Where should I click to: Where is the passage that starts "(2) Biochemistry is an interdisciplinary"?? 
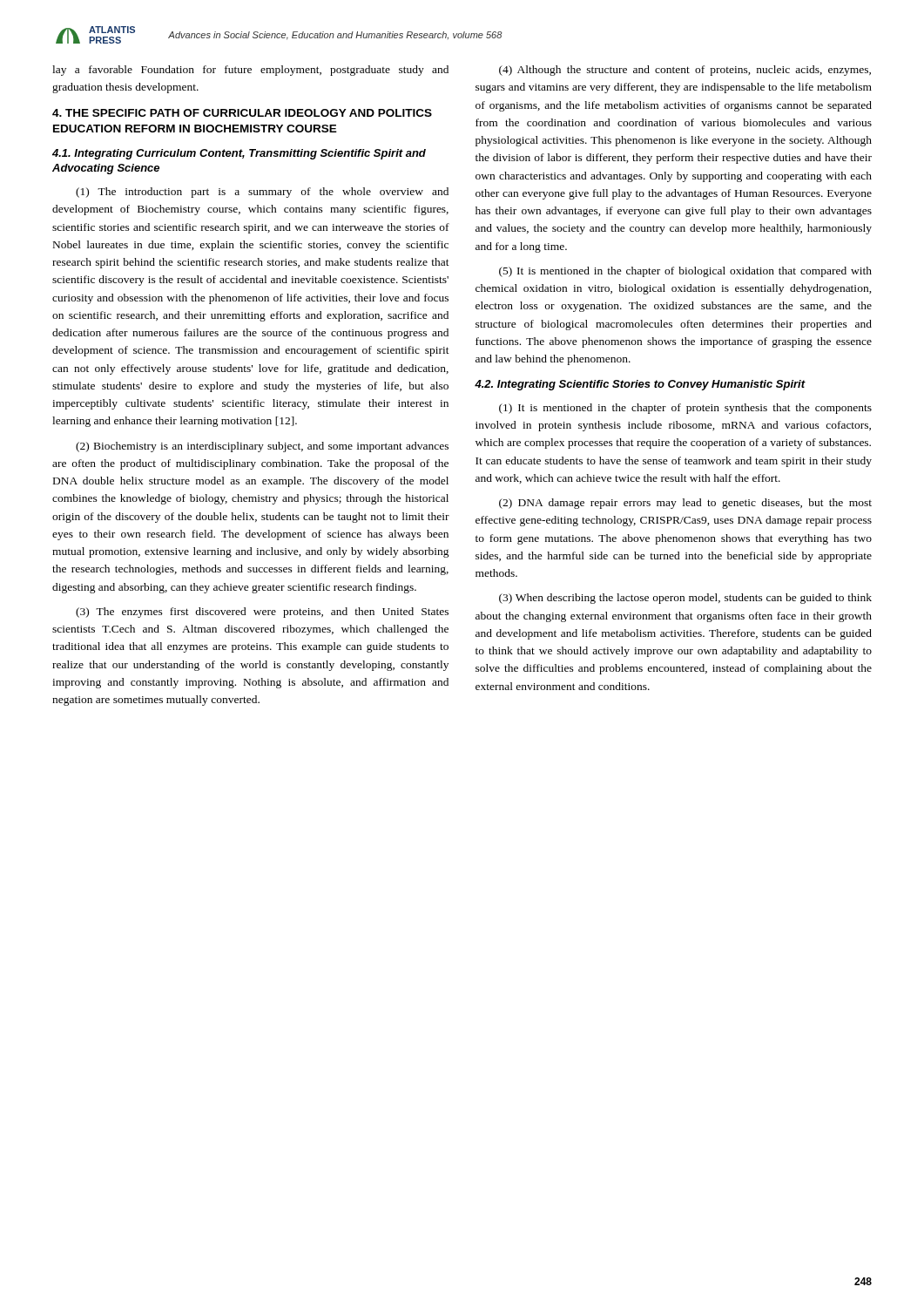click(251, 516)
